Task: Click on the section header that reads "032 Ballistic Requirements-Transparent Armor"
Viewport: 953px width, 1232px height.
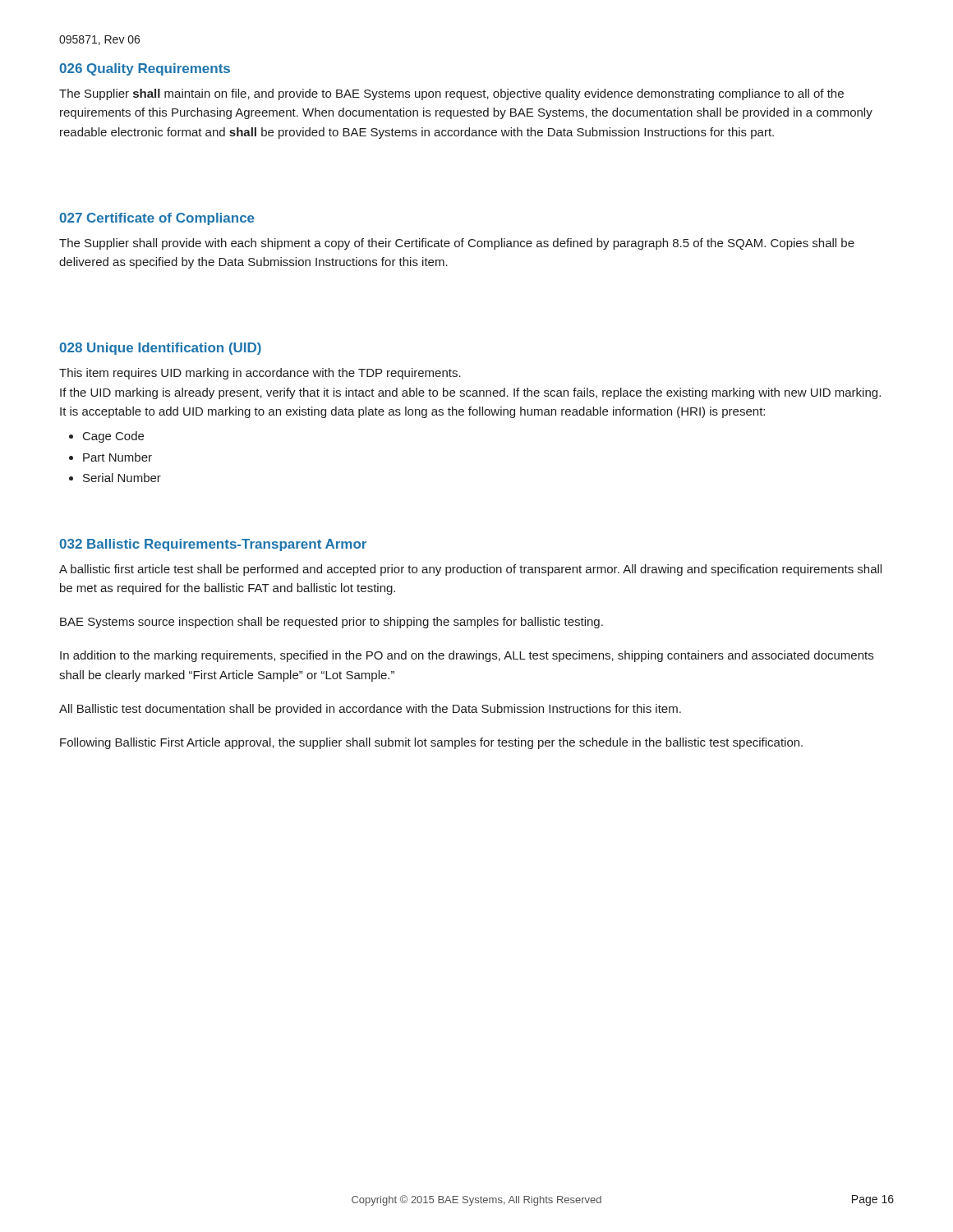Action: pyautogui.click(x=213, y=544)
